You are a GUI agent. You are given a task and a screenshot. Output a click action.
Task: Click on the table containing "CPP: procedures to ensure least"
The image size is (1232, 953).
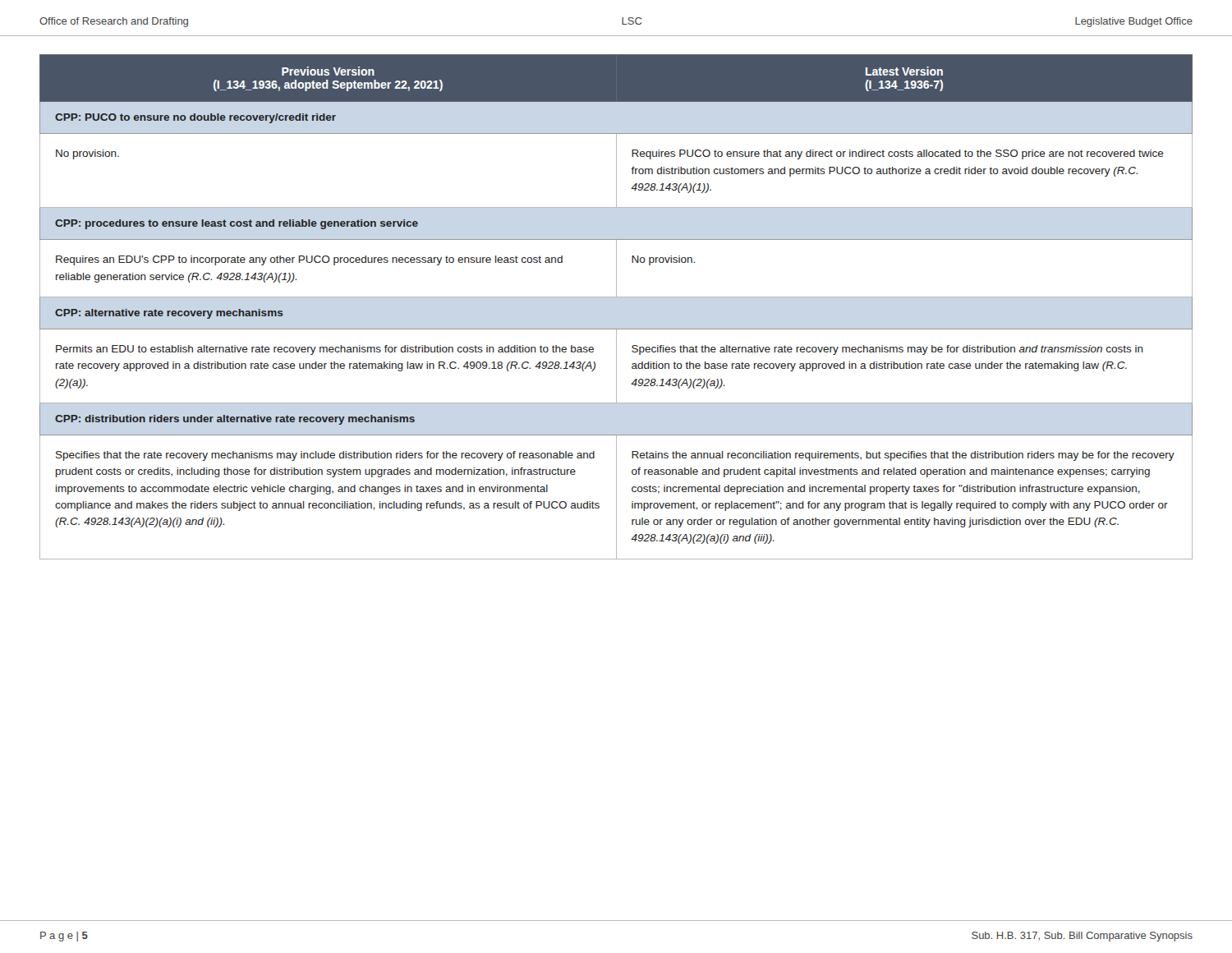(616, 298)
